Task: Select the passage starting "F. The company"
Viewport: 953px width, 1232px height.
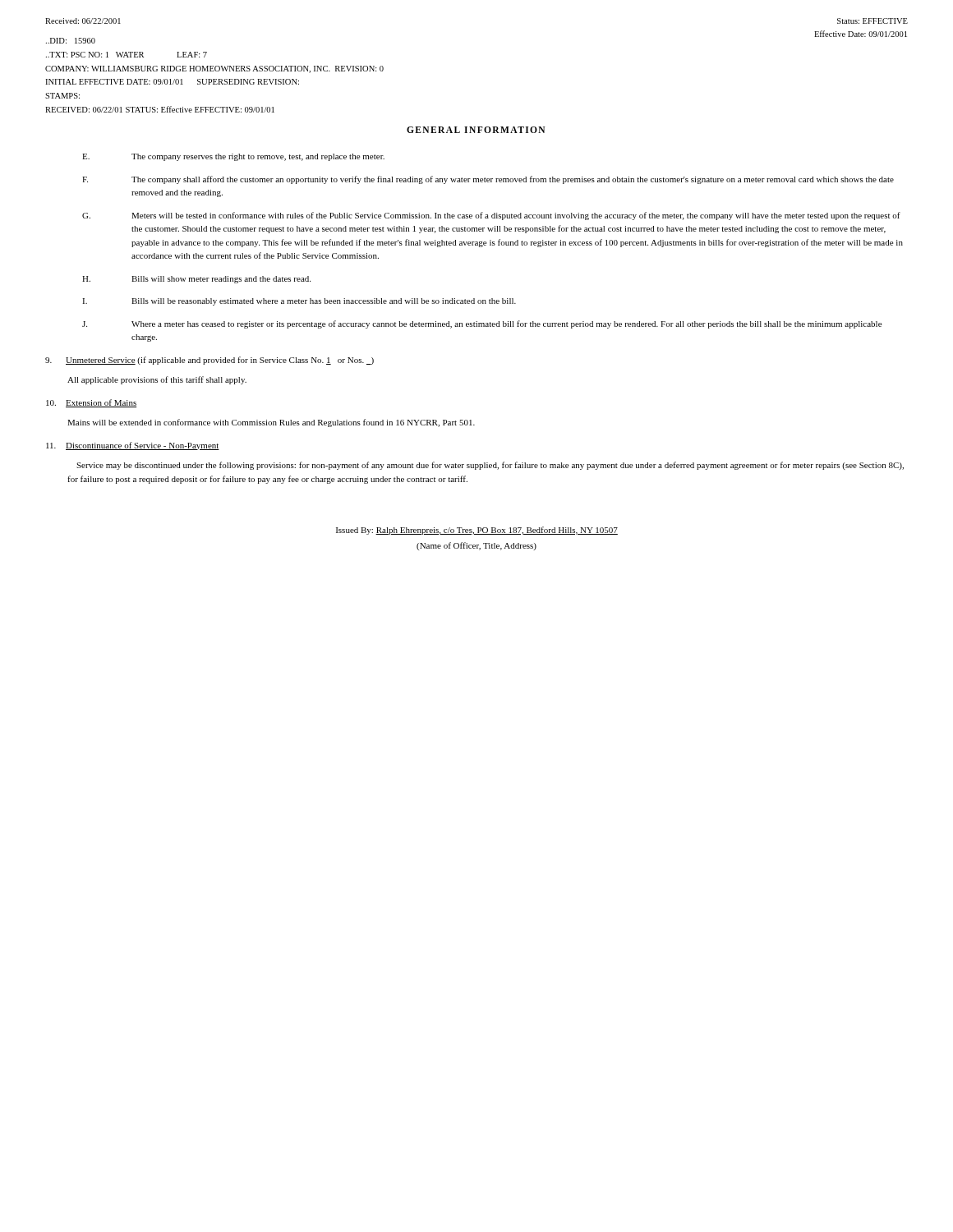Action: (476, 186)
